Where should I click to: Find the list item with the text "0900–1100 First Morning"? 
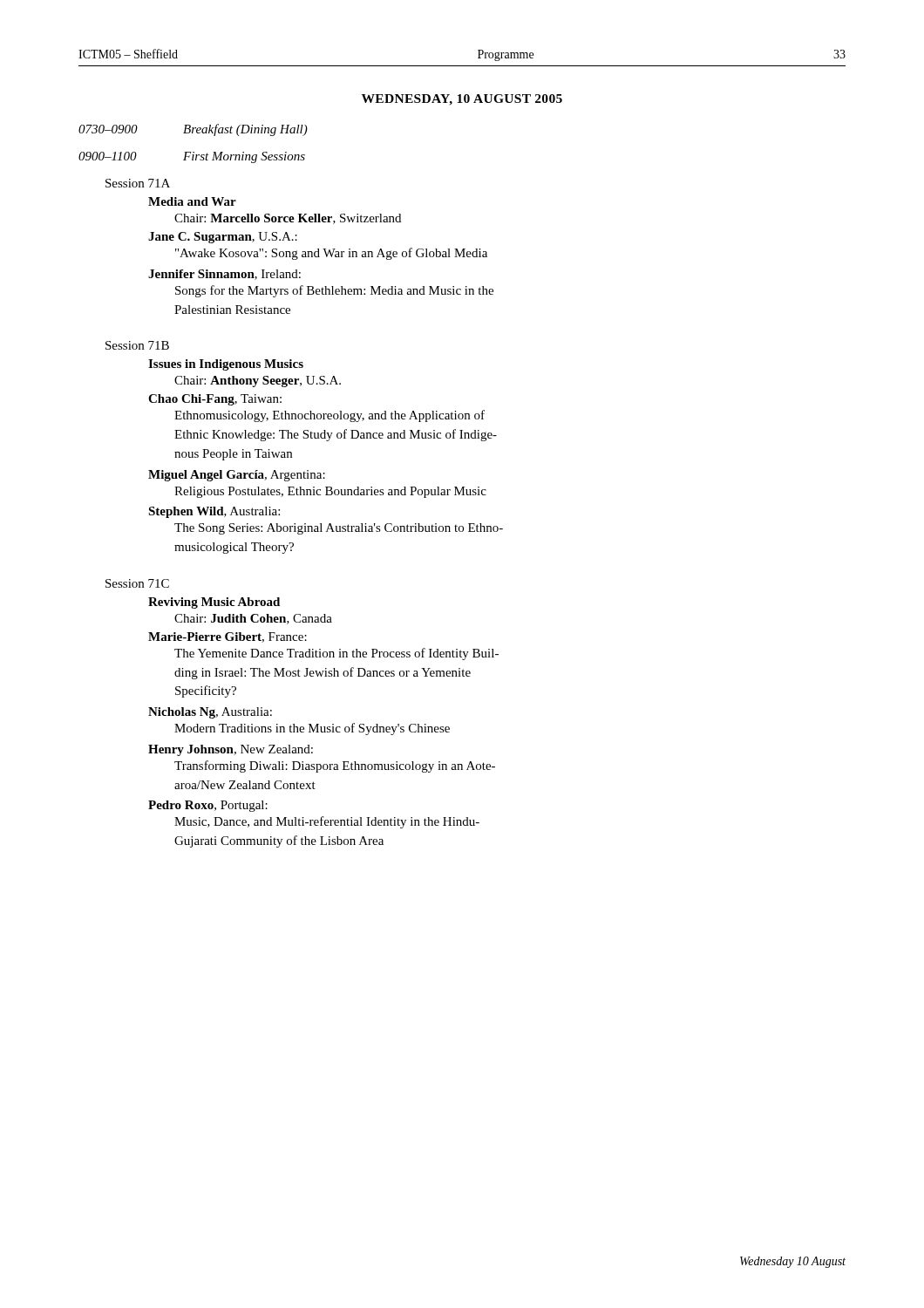click(x=192, y=157)
